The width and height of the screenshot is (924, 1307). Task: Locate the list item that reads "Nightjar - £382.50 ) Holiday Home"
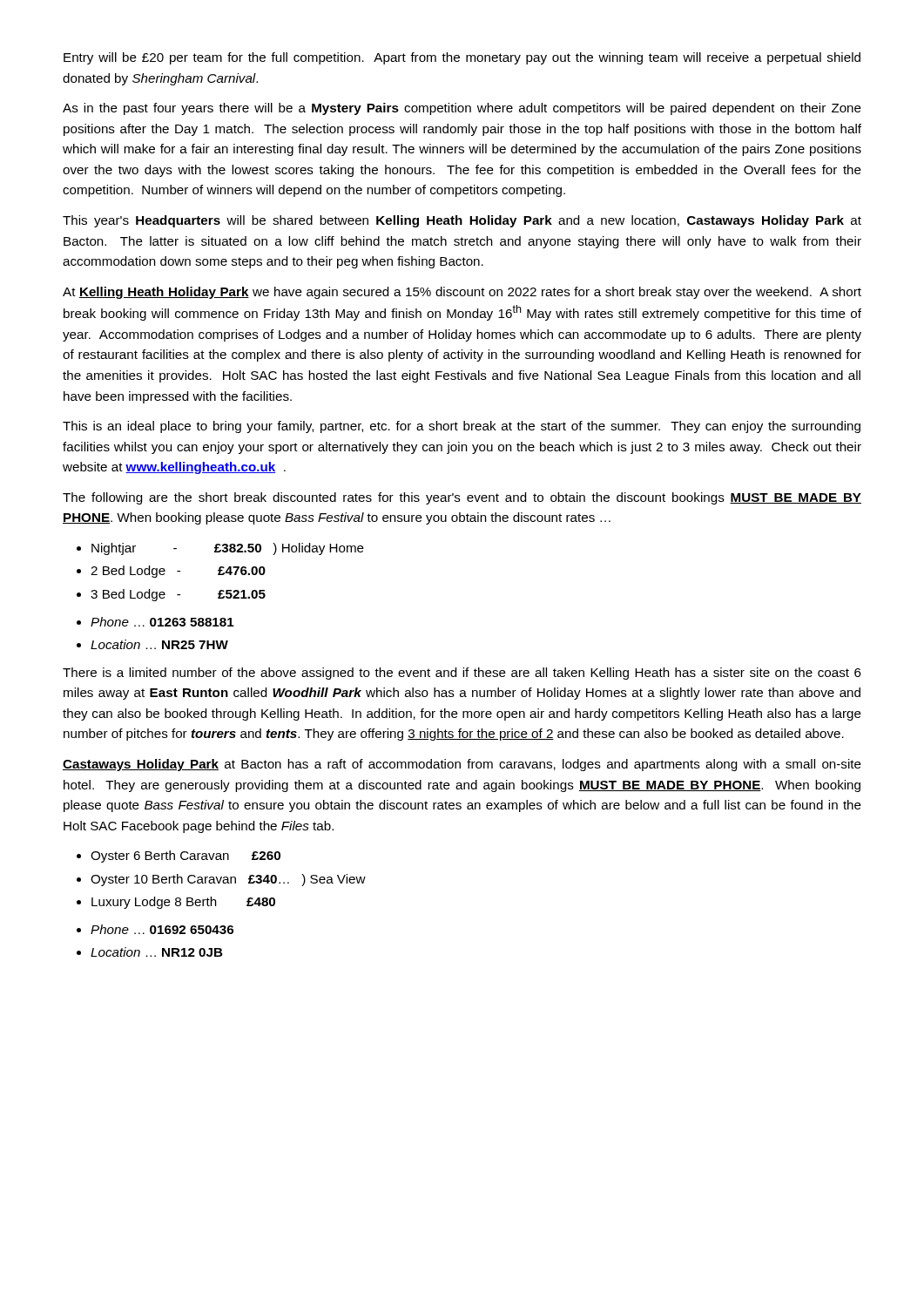228,549
